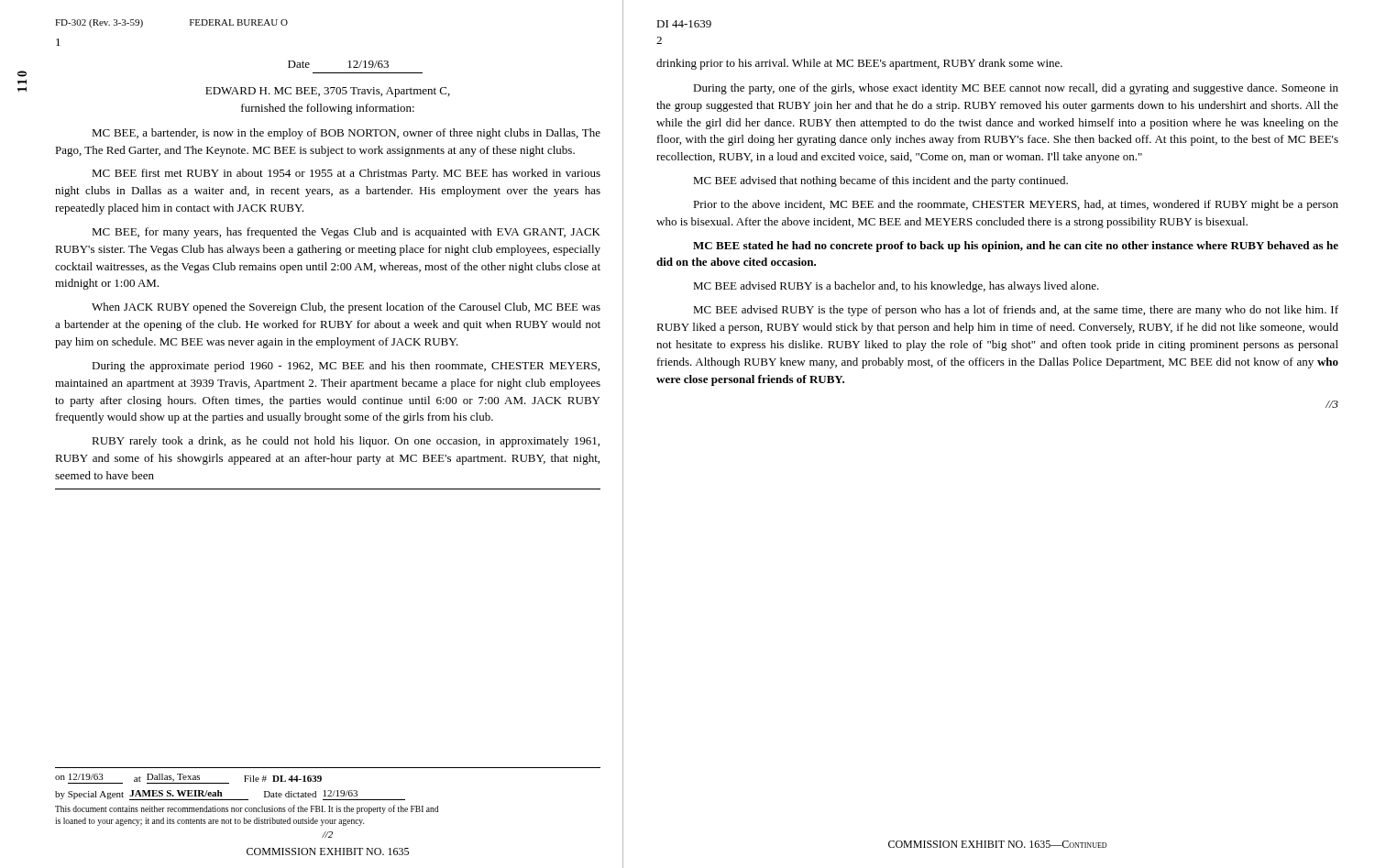The height and width of the screenshot is (868, 1375).
Task: Navigate to the block starting "MC BEE advised RUBY is the"
Action: tap(997, 345)
